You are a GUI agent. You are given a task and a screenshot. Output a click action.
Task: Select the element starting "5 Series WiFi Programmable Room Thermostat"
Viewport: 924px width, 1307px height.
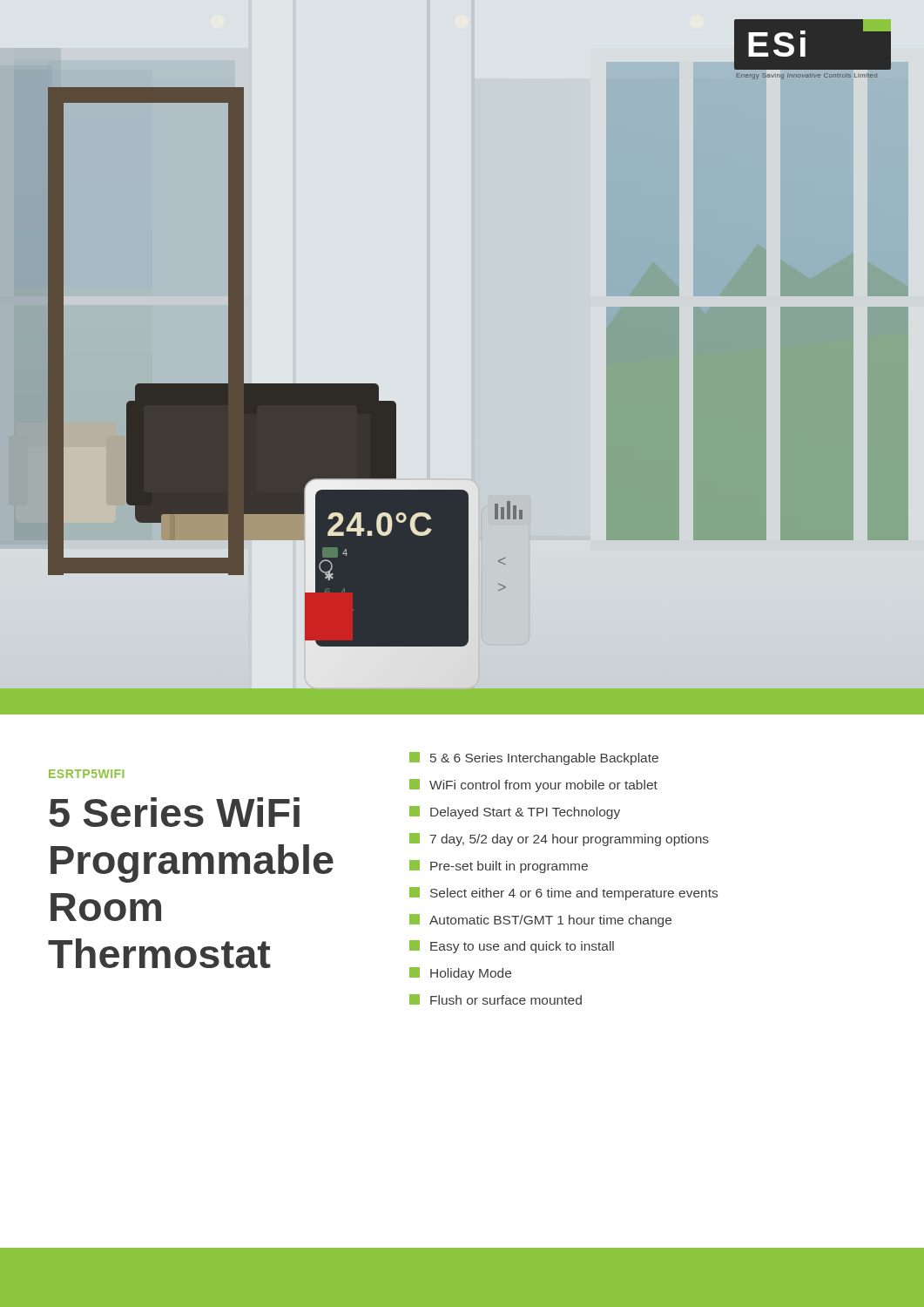(x=187, y=883)
